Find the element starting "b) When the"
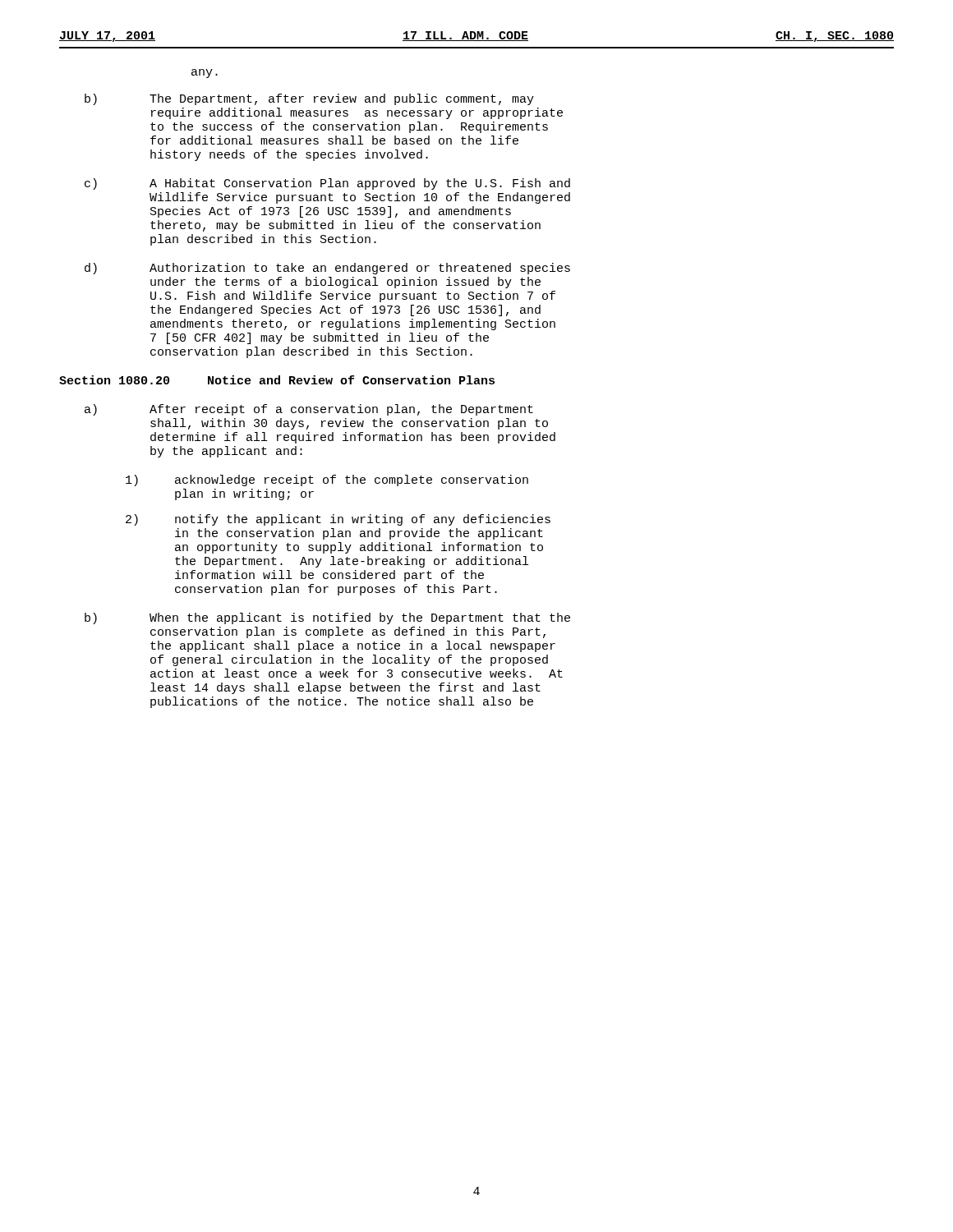This screenshot has height=1232, width=953. tap(476, 661)
